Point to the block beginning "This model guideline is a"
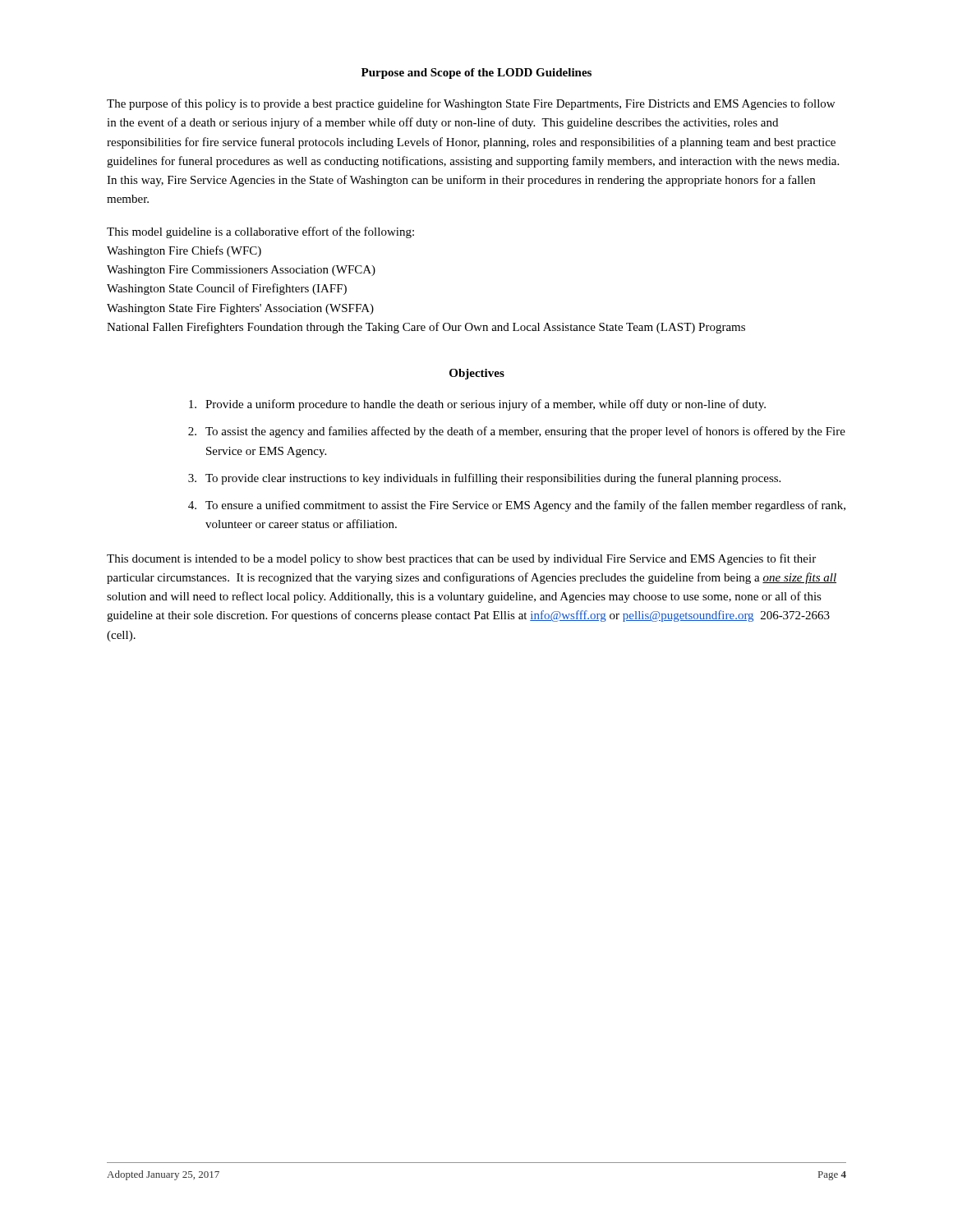This screenshot has height=1232, width=953. (x=260, y=232)
